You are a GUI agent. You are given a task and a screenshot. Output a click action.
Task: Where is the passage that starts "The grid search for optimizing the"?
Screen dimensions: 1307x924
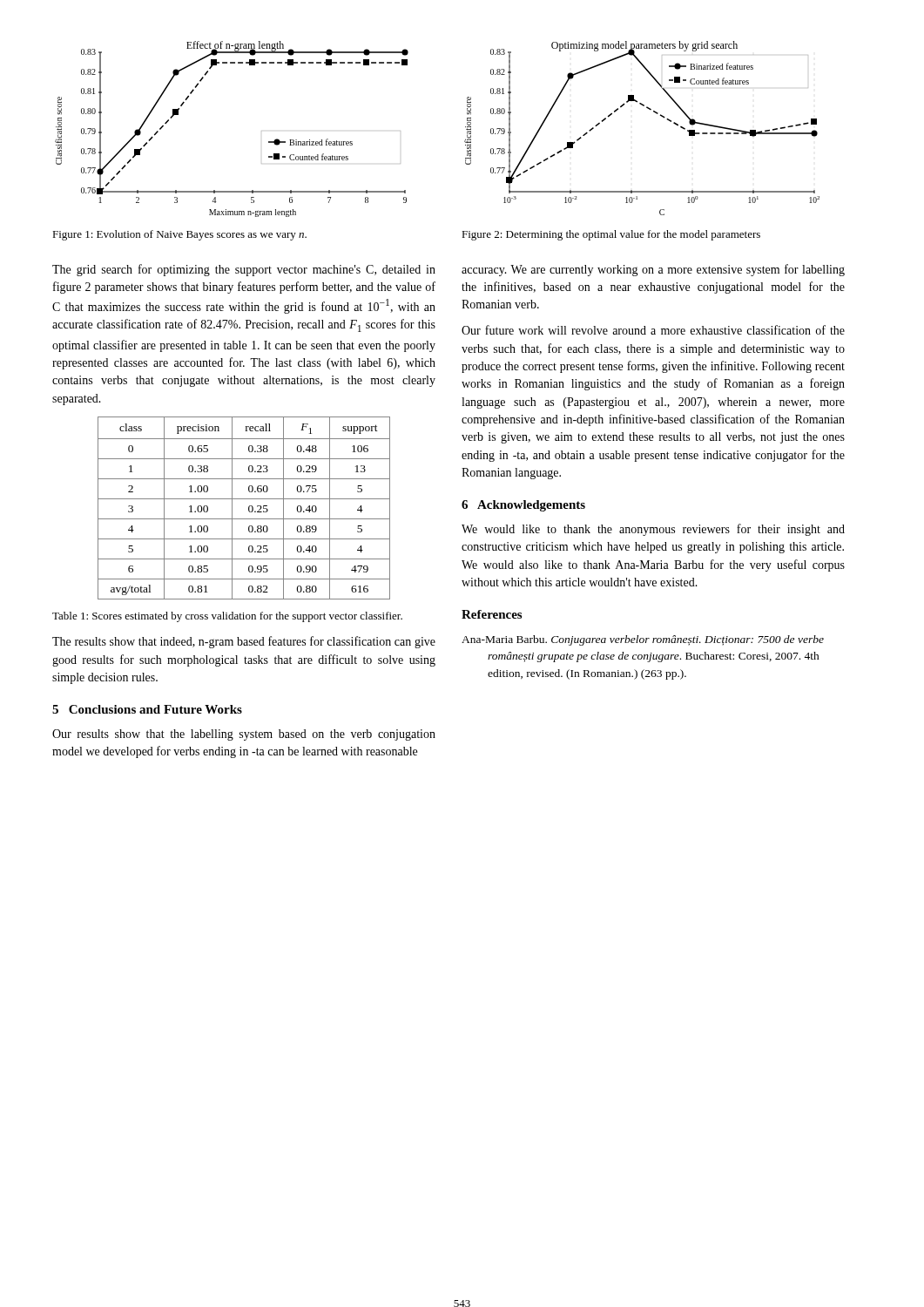point(244,334)
